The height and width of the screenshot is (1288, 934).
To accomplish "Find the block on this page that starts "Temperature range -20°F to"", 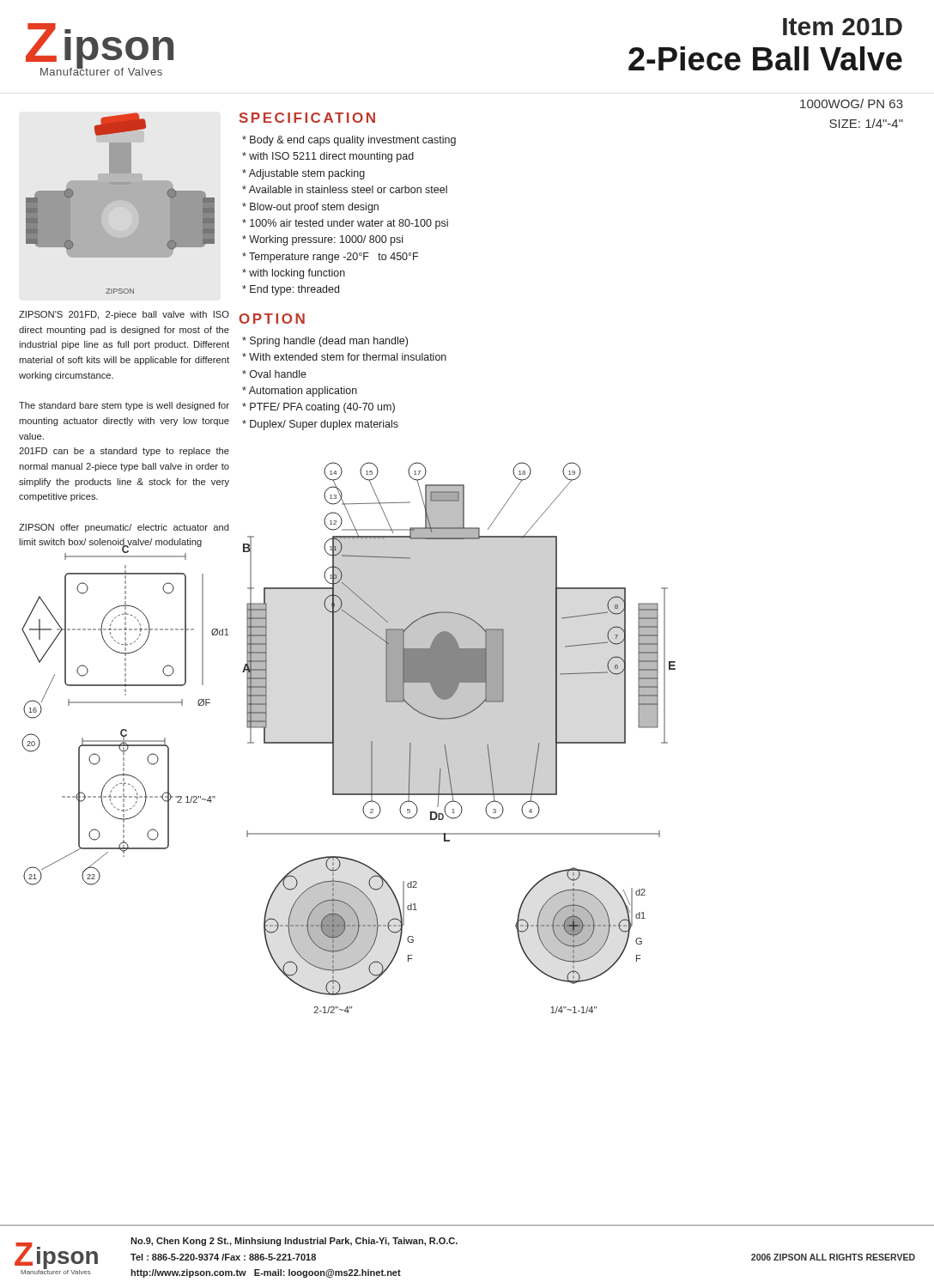I will (x=330, y=256).
